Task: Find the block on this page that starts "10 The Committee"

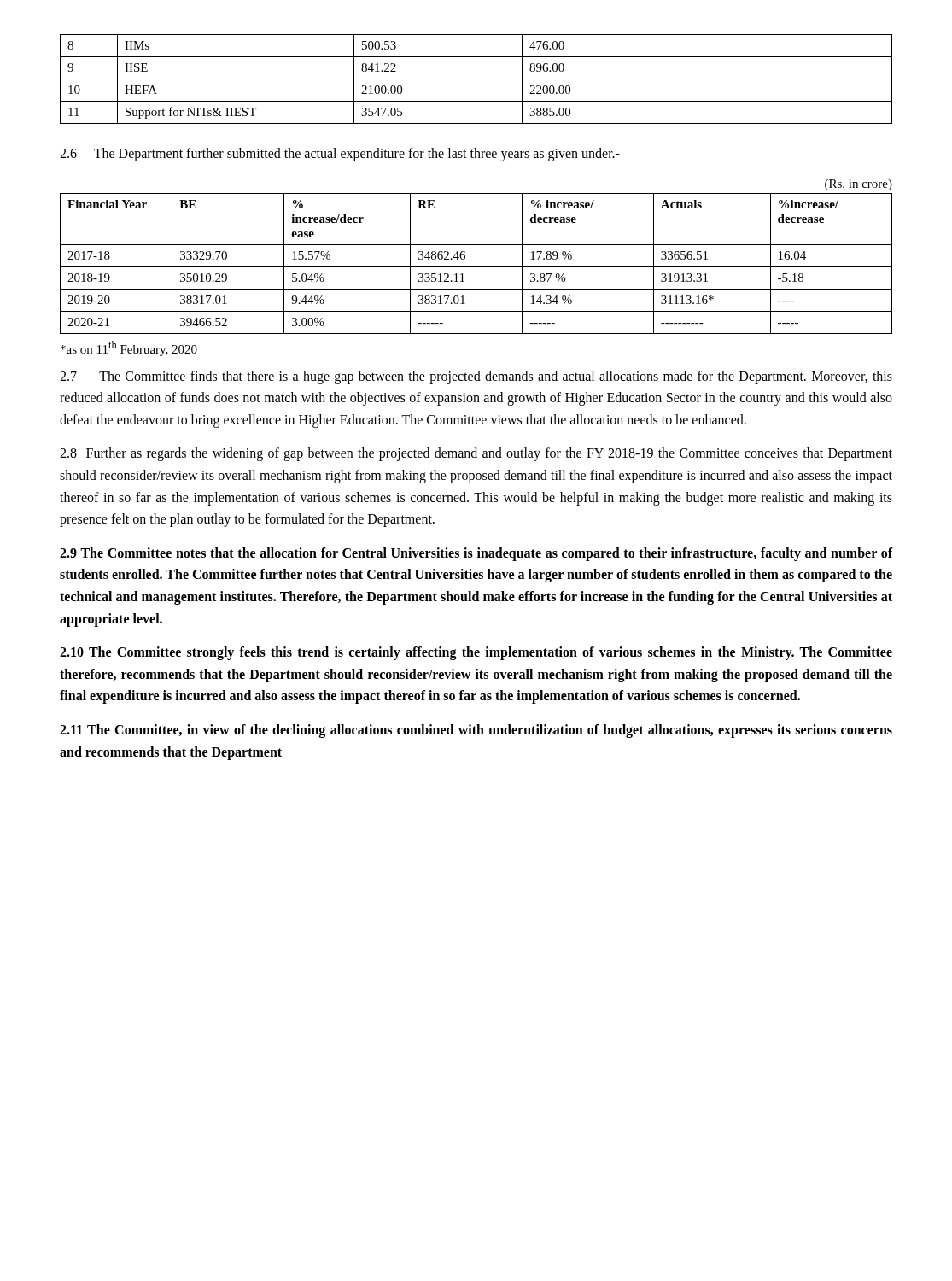Action: 476,674
